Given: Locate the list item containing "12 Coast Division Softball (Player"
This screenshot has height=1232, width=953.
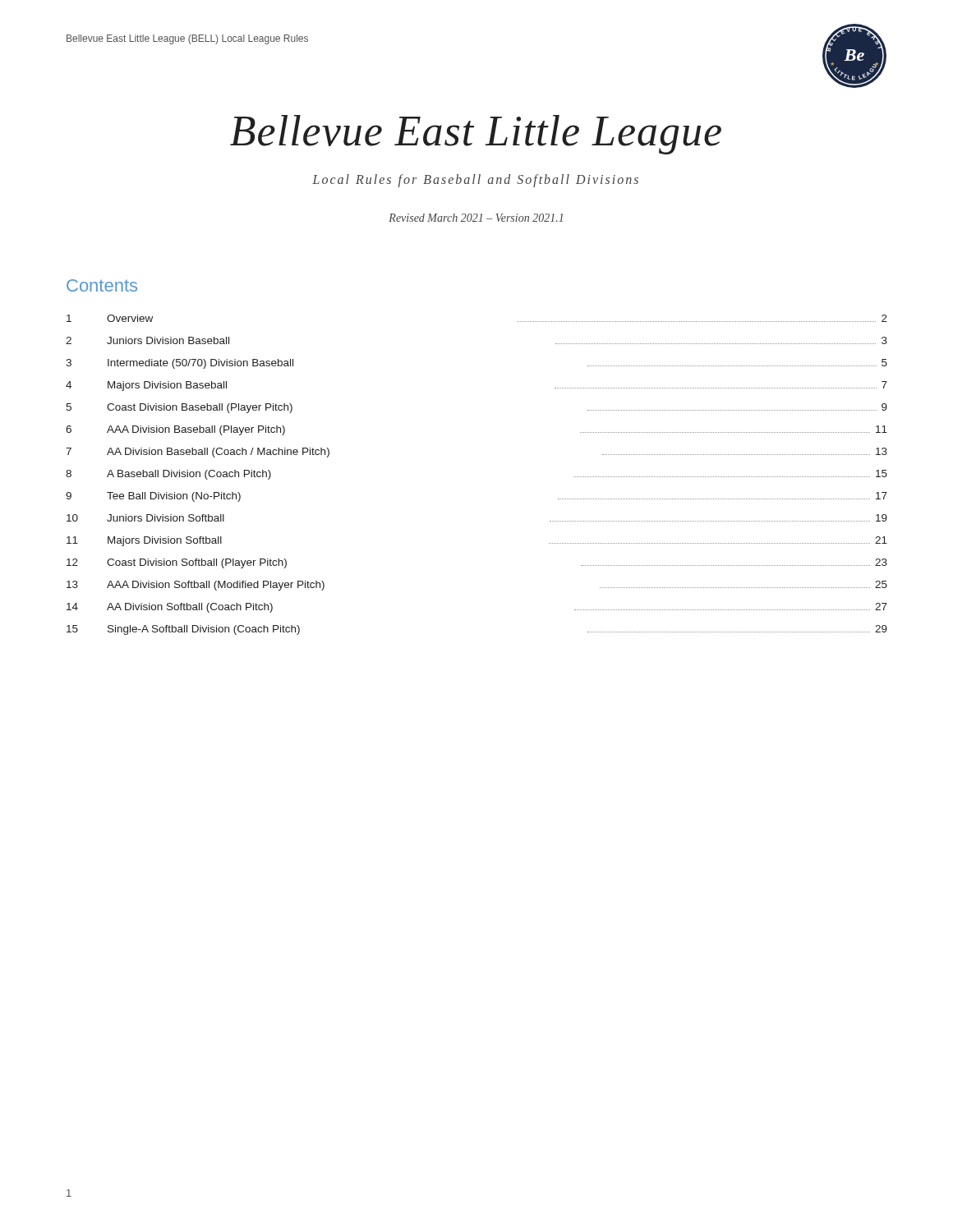Looking at the screenshot, I should point(190,565).
